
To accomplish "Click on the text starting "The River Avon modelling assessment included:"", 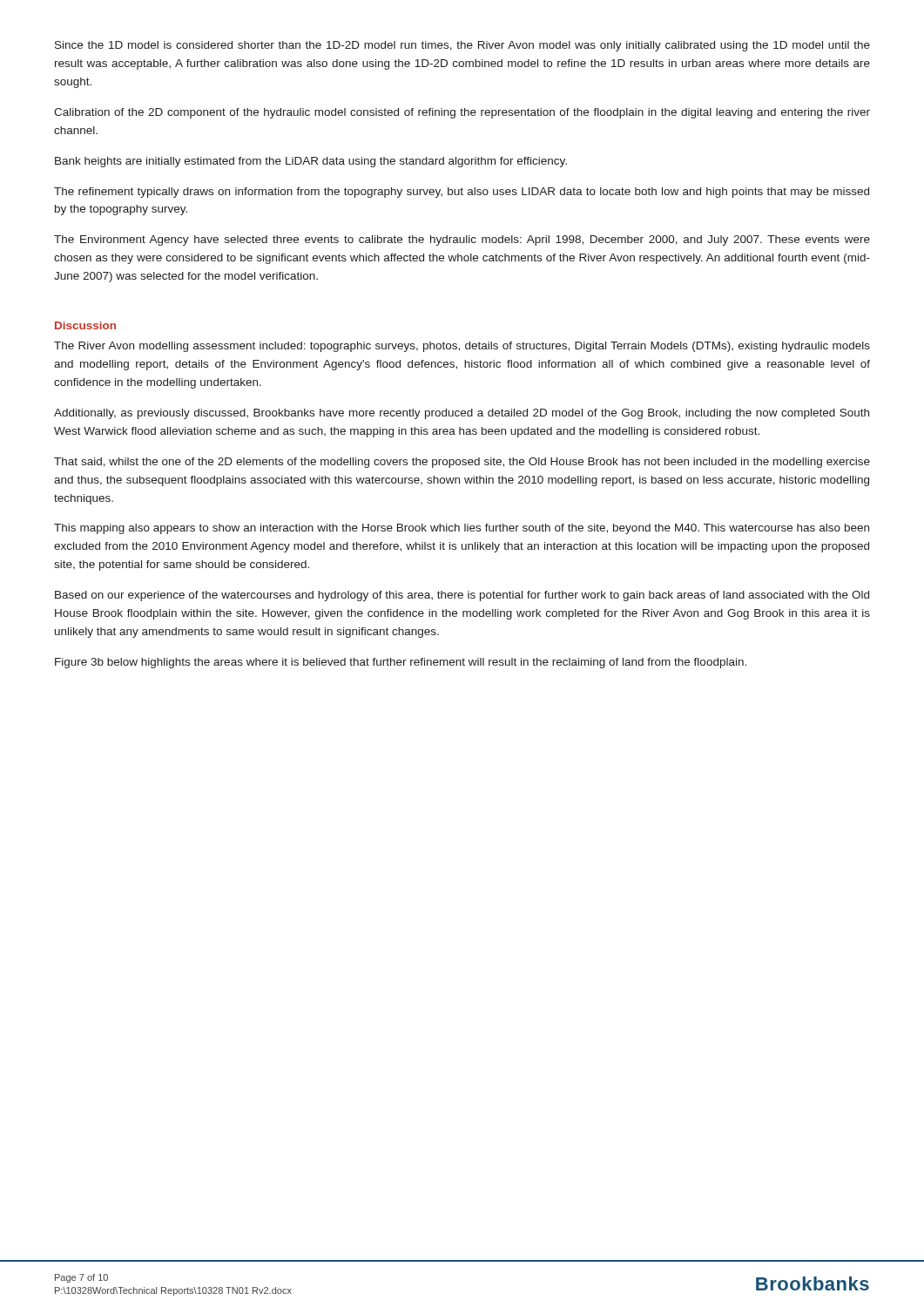I will click(x=462, y=365).
